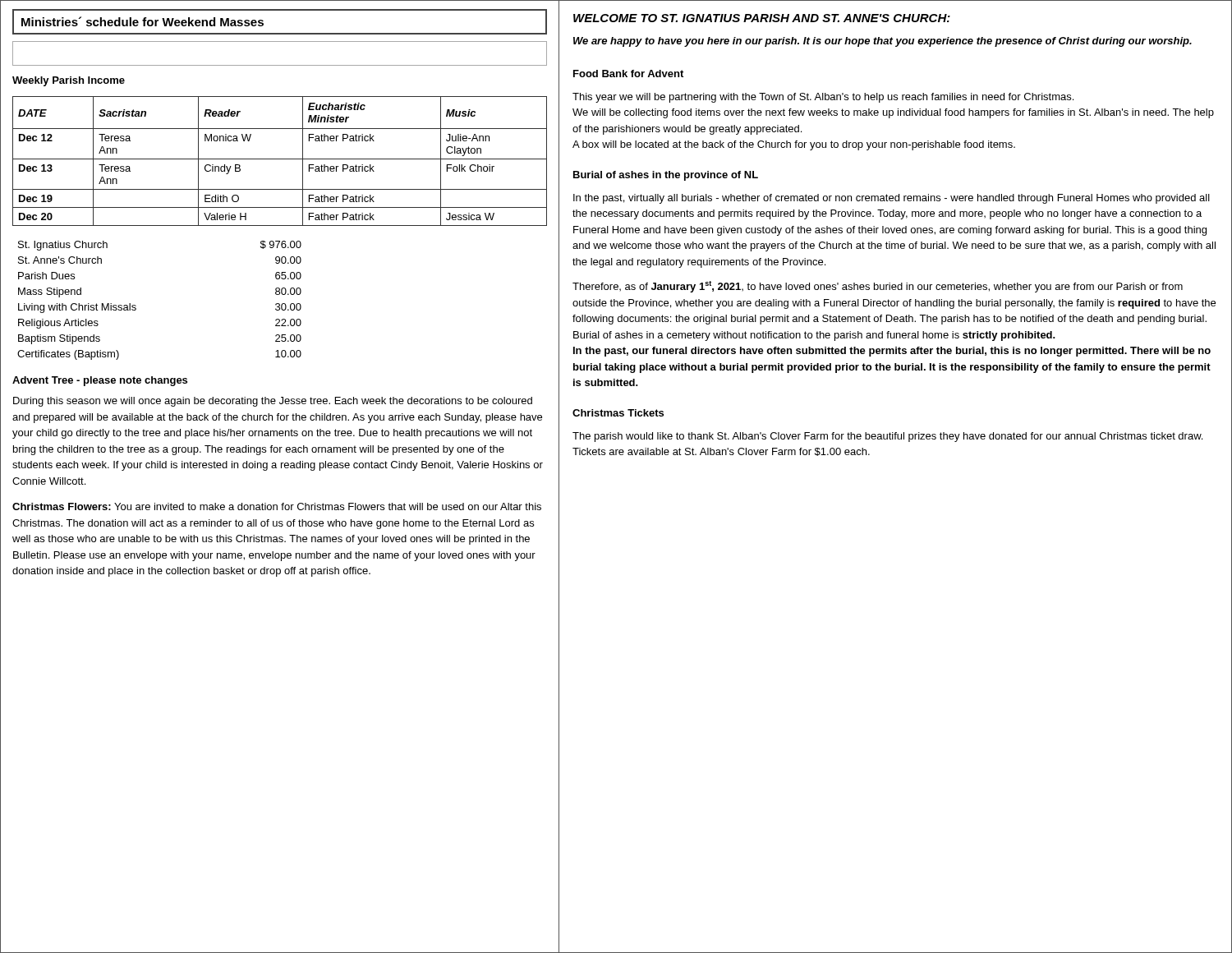Click on the section header that reads "Advent Tree - please note changes"
Screen dimensions: 953x1232
100,380
